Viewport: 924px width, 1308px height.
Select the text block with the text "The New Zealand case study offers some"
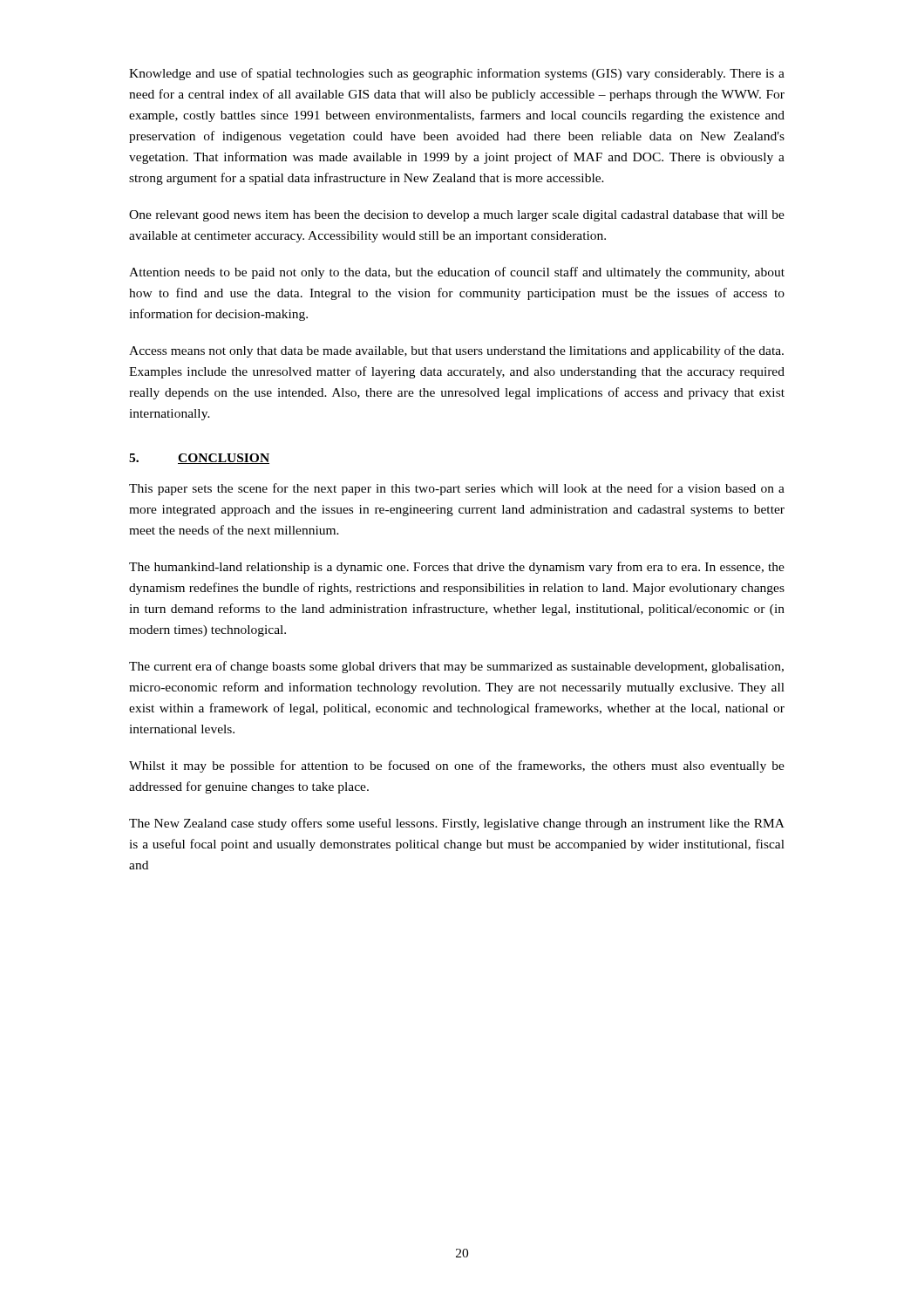click(457, 844)
